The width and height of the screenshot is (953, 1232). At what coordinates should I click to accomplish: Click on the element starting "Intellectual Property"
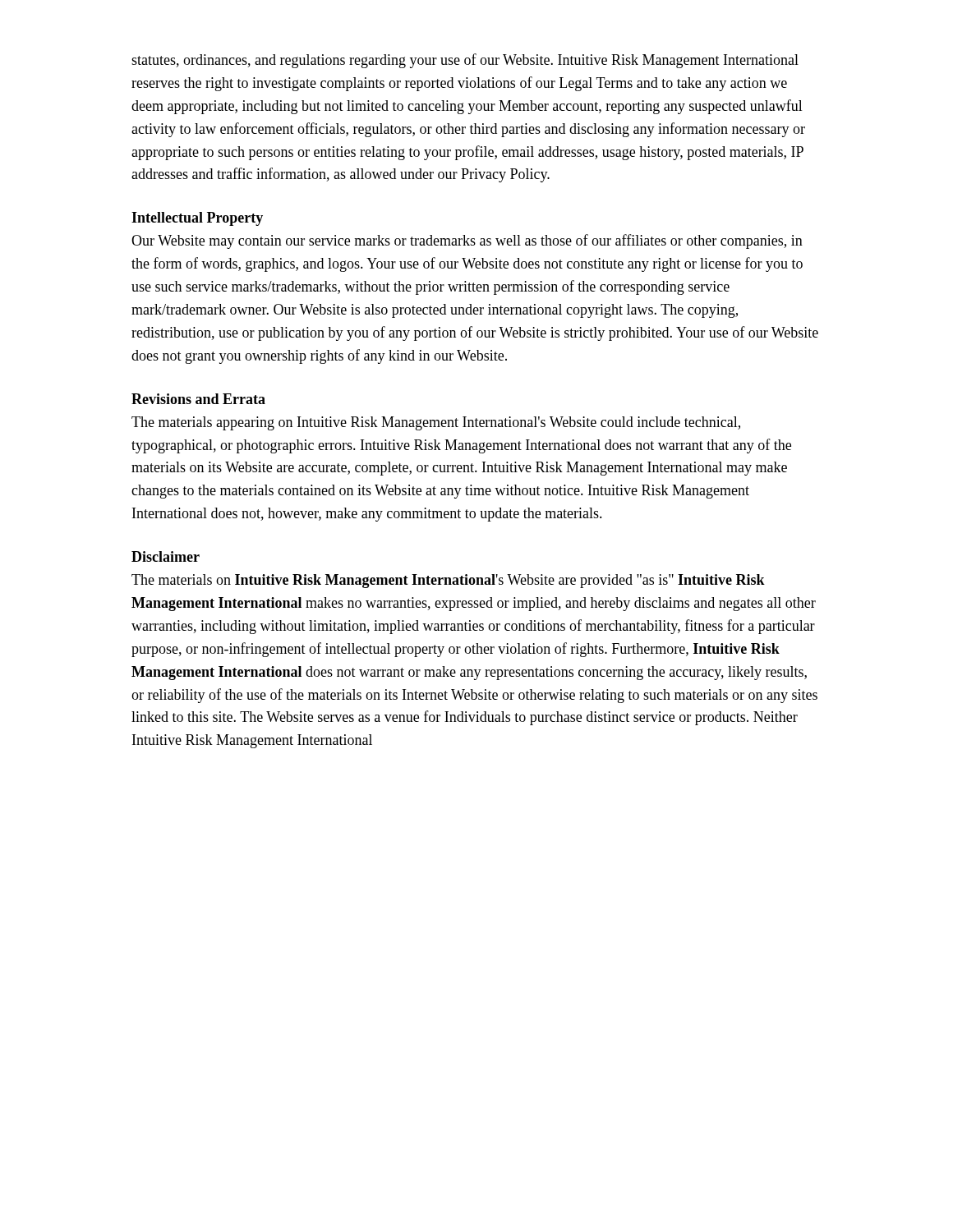(197, 218)
